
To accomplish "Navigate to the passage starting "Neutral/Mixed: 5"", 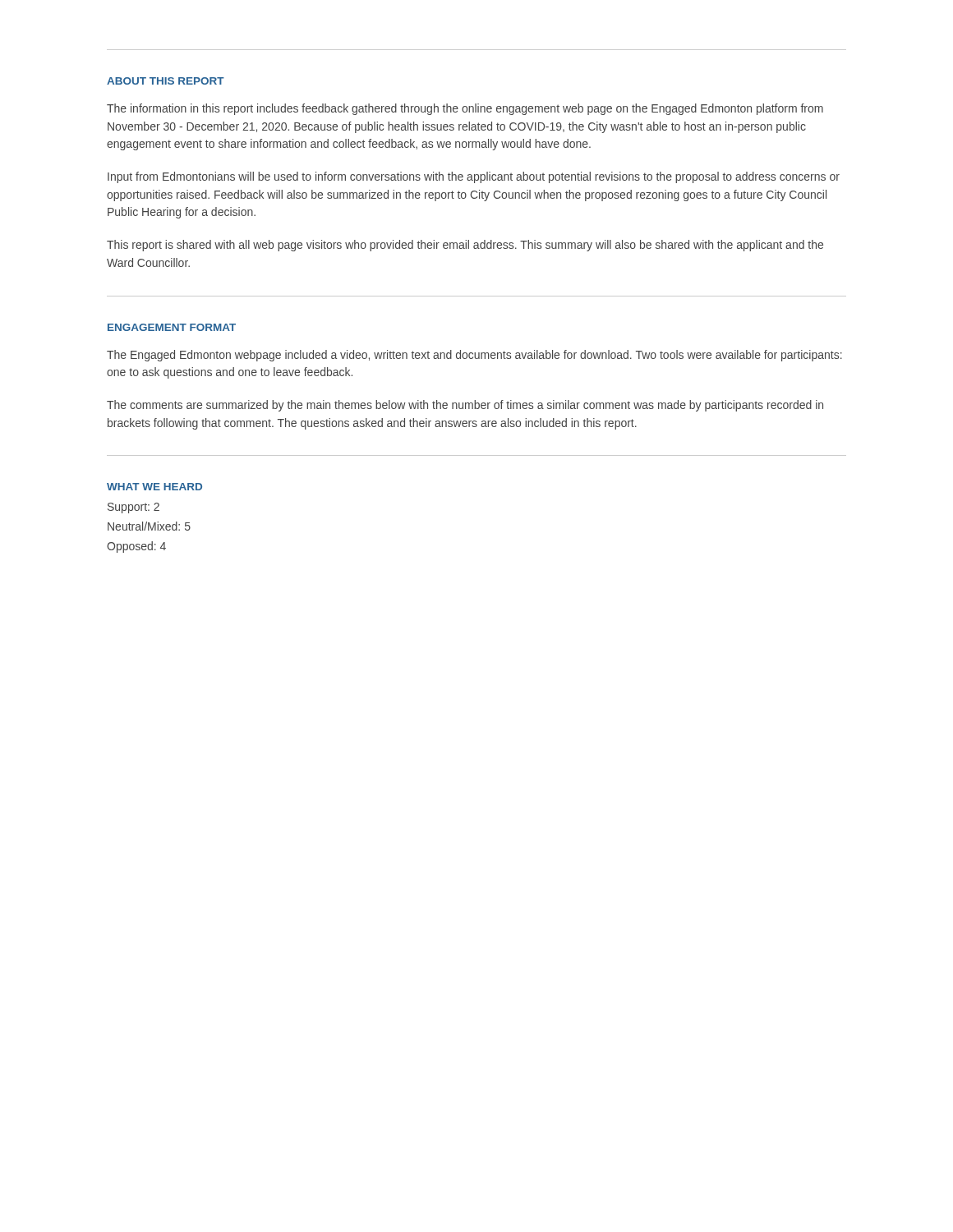I will pyautogui.click(x=149, y=526).
